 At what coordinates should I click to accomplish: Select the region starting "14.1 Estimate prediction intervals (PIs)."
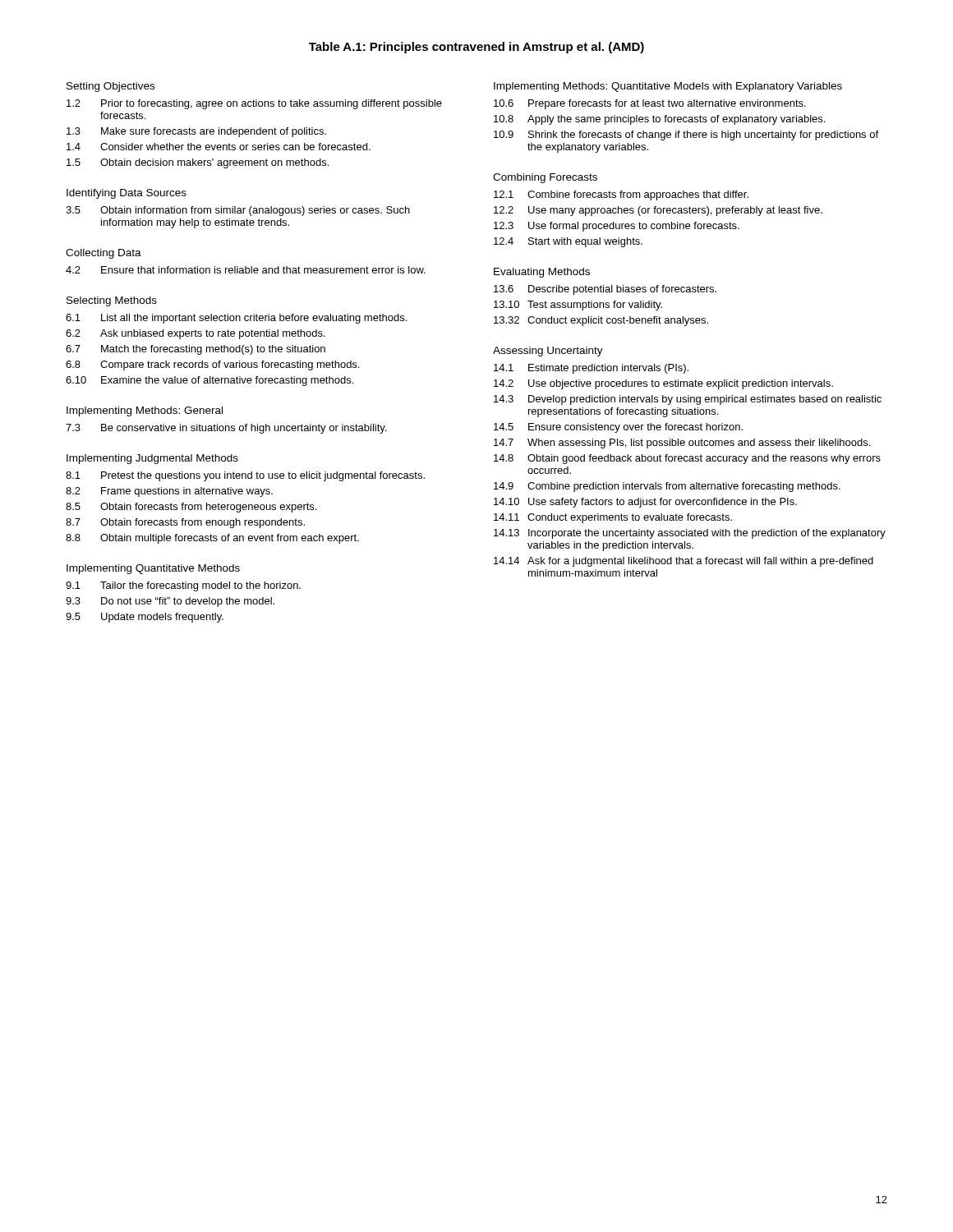[690, 368]
